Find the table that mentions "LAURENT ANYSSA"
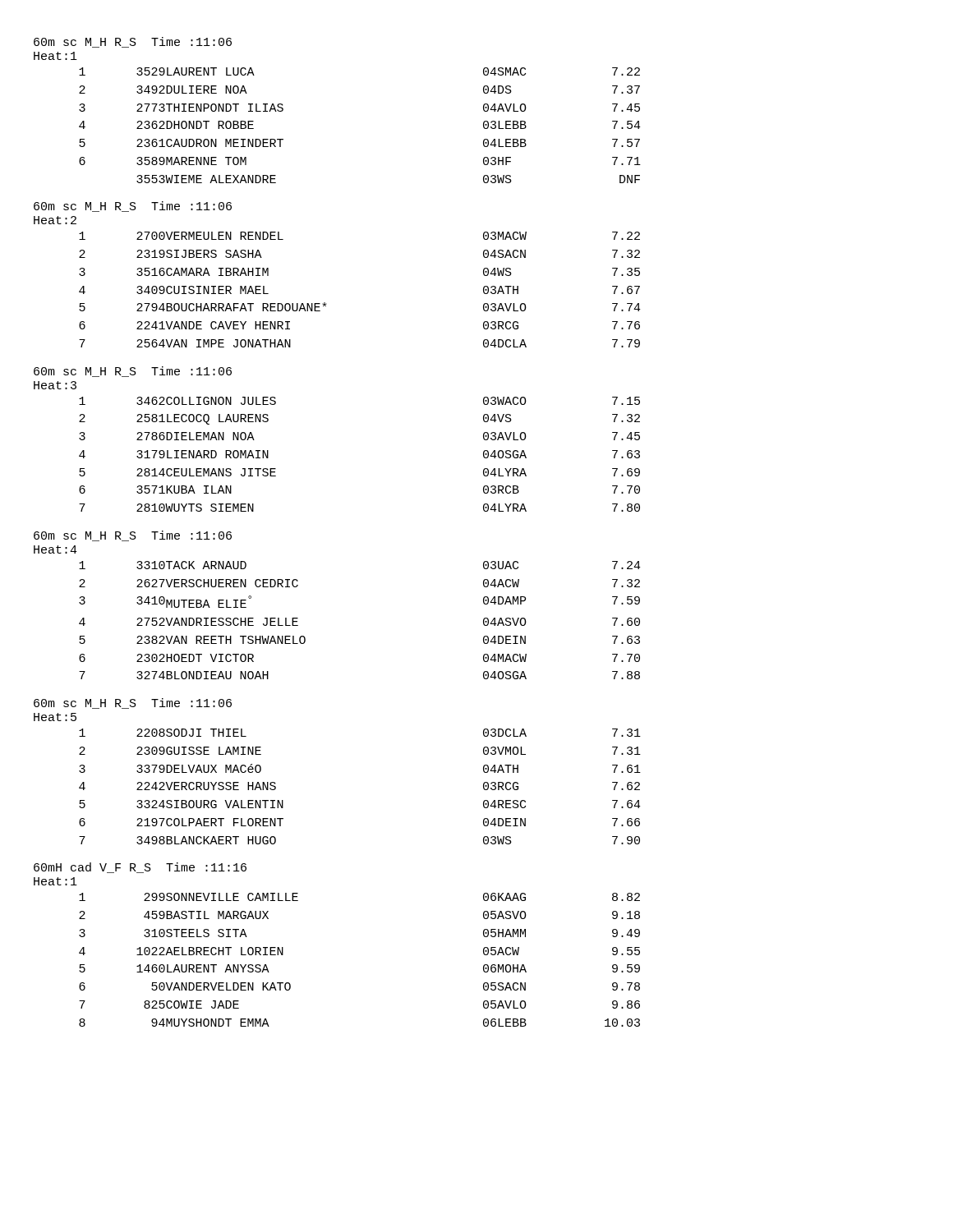The image size is (953, 1232). pyautogui.click(x=476, y=961)
